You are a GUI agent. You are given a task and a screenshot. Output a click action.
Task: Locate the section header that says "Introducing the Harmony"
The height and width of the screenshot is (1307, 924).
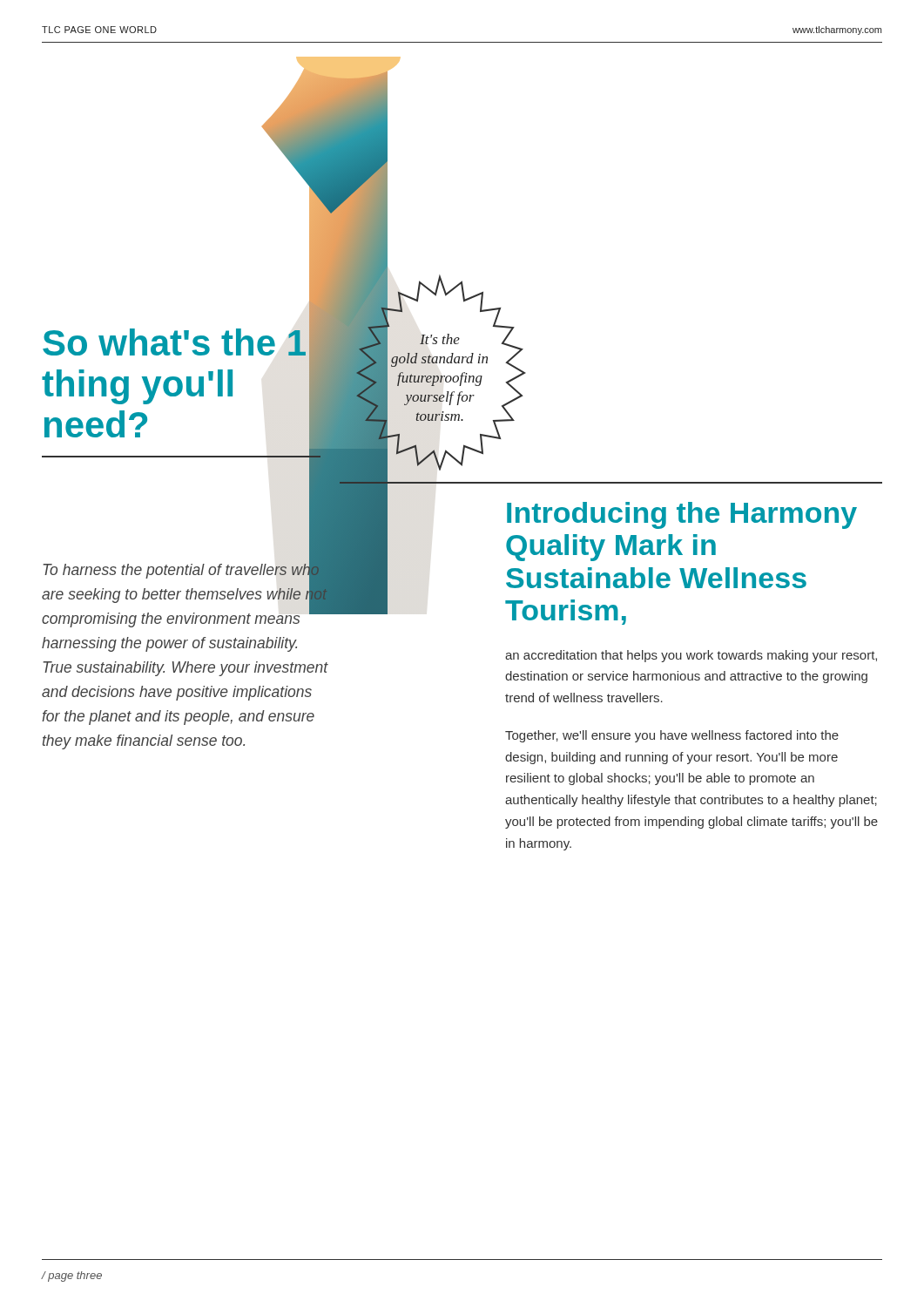point(692,562)
